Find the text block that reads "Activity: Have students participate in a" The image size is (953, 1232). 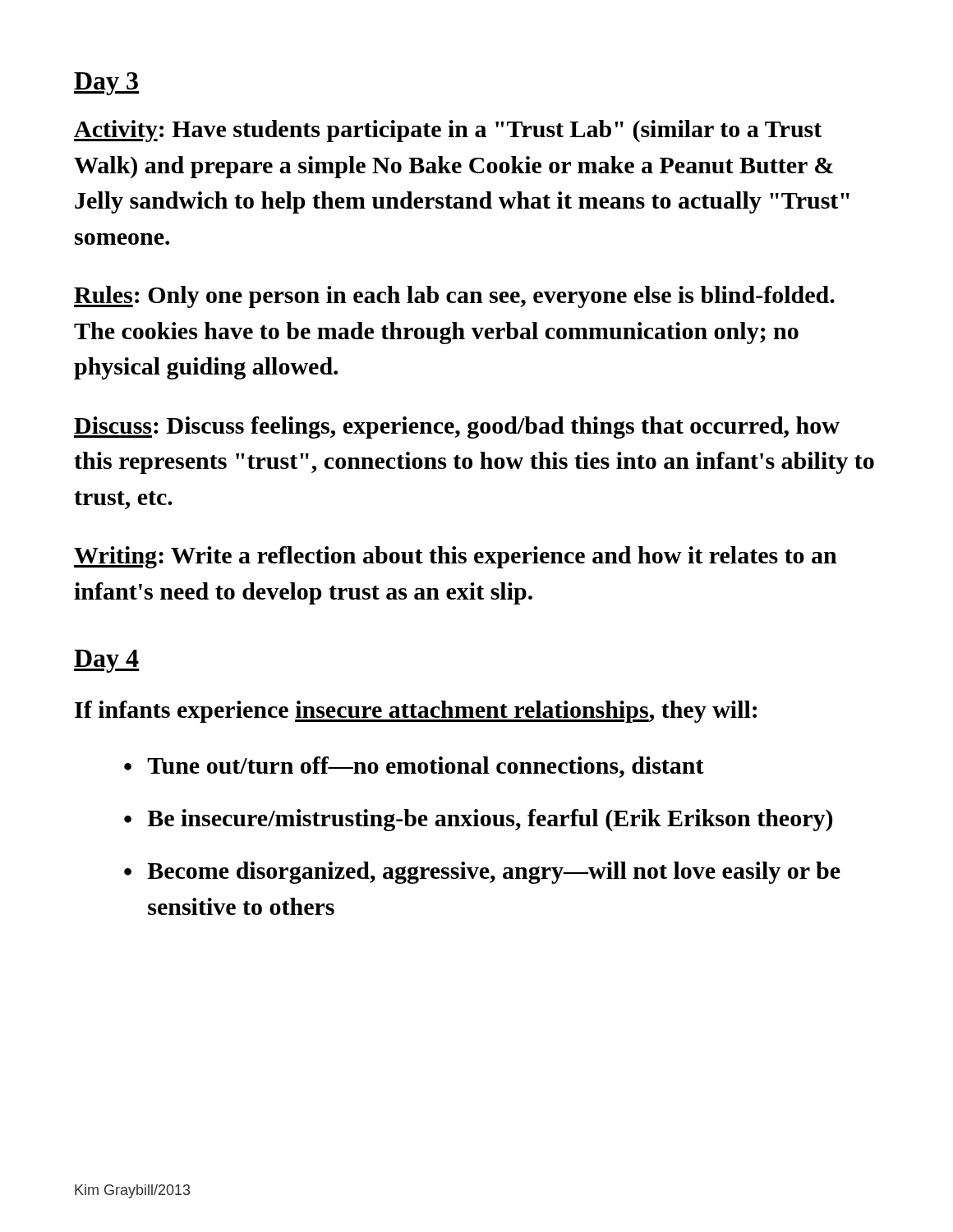coord(463,182)
